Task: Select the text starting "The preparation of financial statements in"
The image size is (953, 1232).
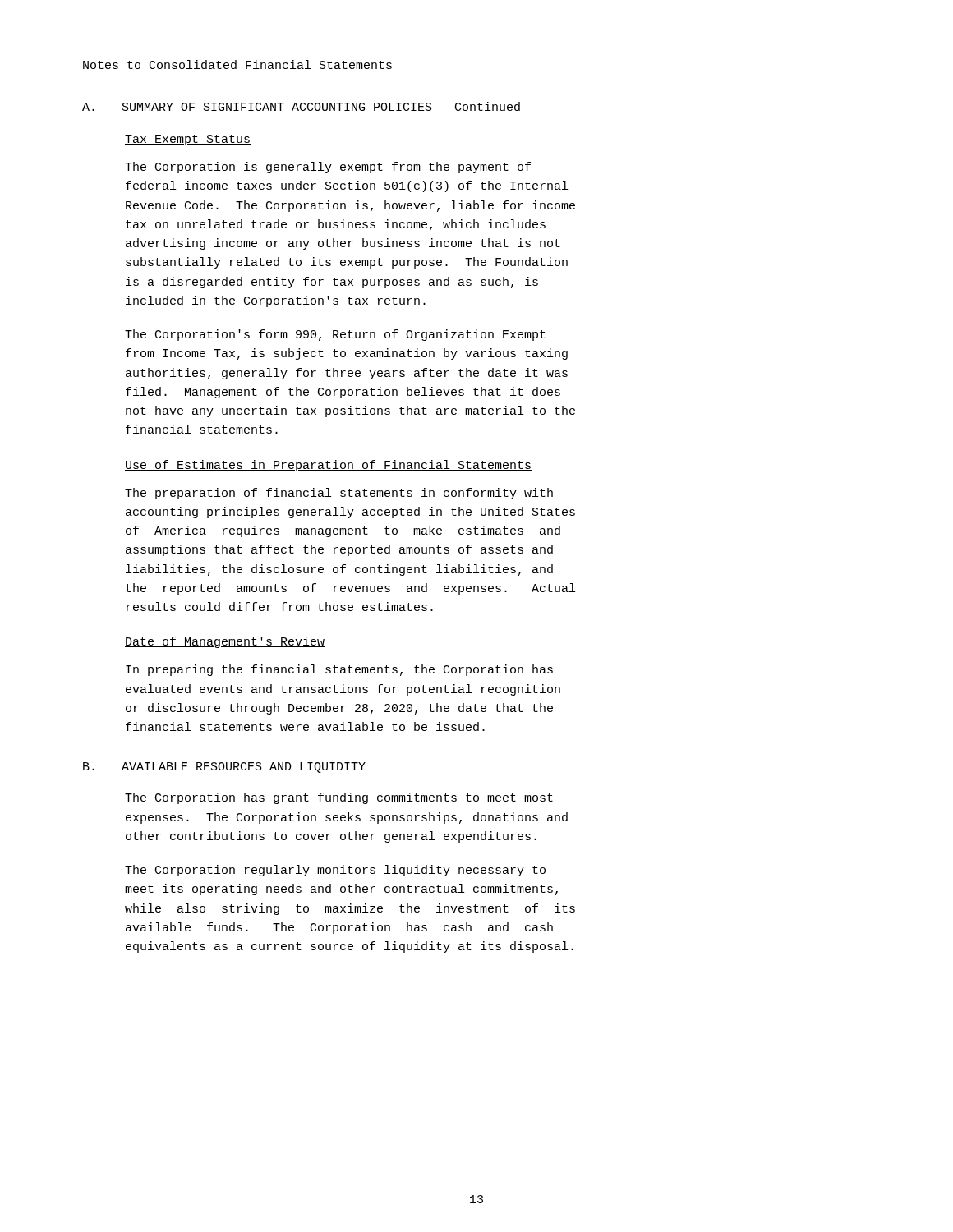Action: [x=350, y=551]
